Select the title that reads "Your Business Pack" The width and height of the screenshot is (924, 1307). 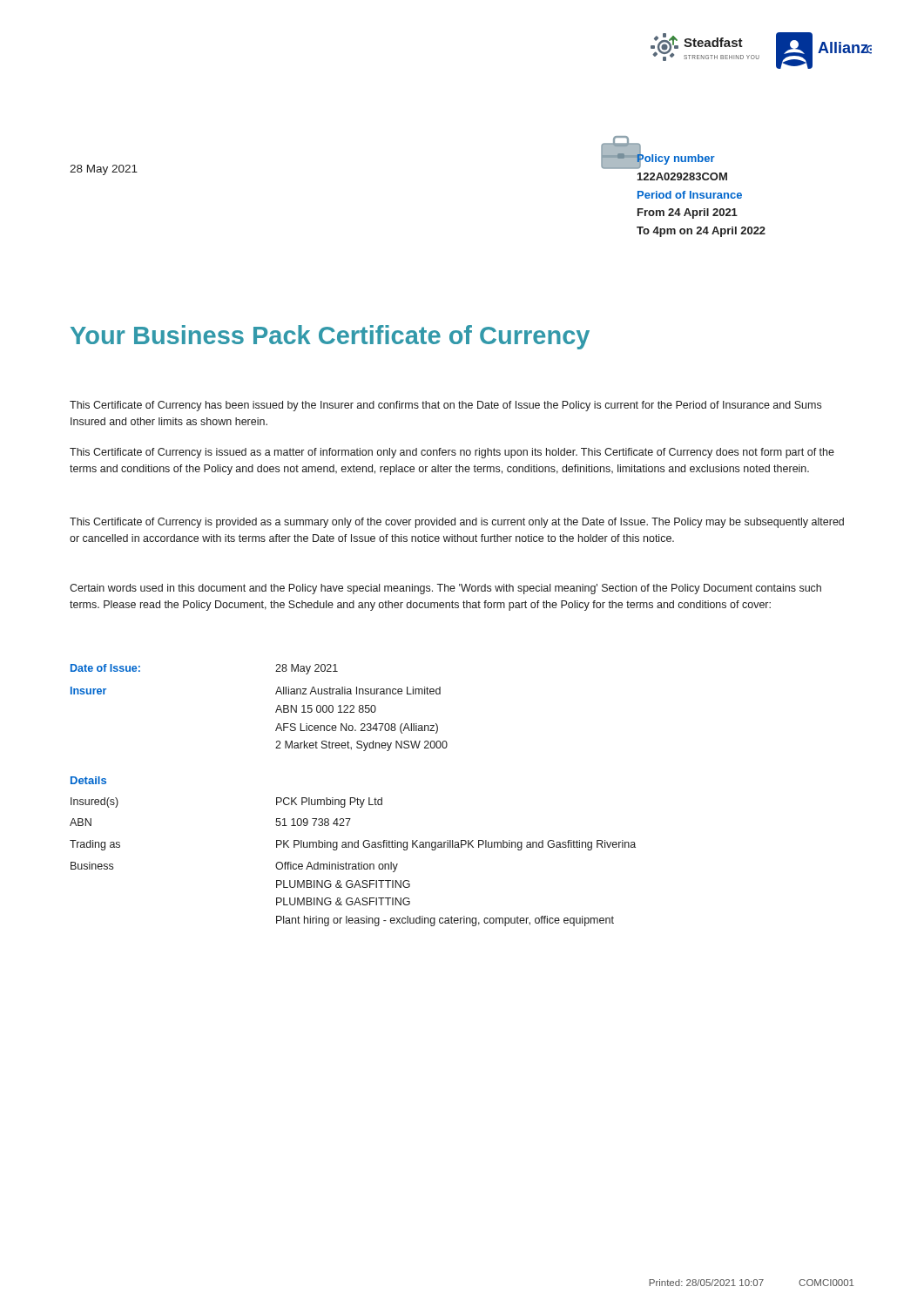pyautogui.click(x=330, y=335)
